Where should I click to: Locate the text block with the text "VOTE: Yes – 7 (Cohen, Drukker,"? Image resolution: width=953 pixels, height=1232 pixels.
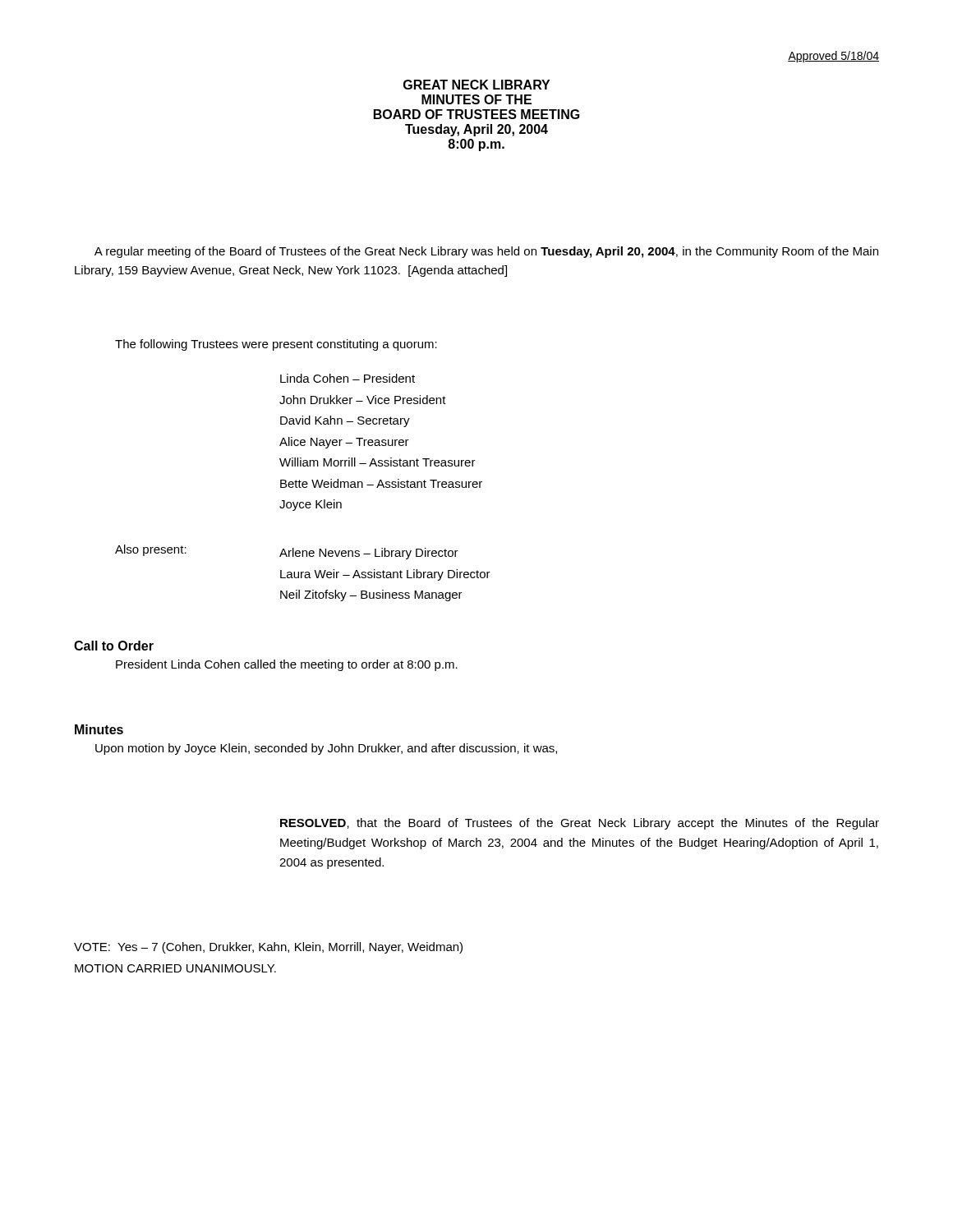pyautogui.click(x=269, y=957)
